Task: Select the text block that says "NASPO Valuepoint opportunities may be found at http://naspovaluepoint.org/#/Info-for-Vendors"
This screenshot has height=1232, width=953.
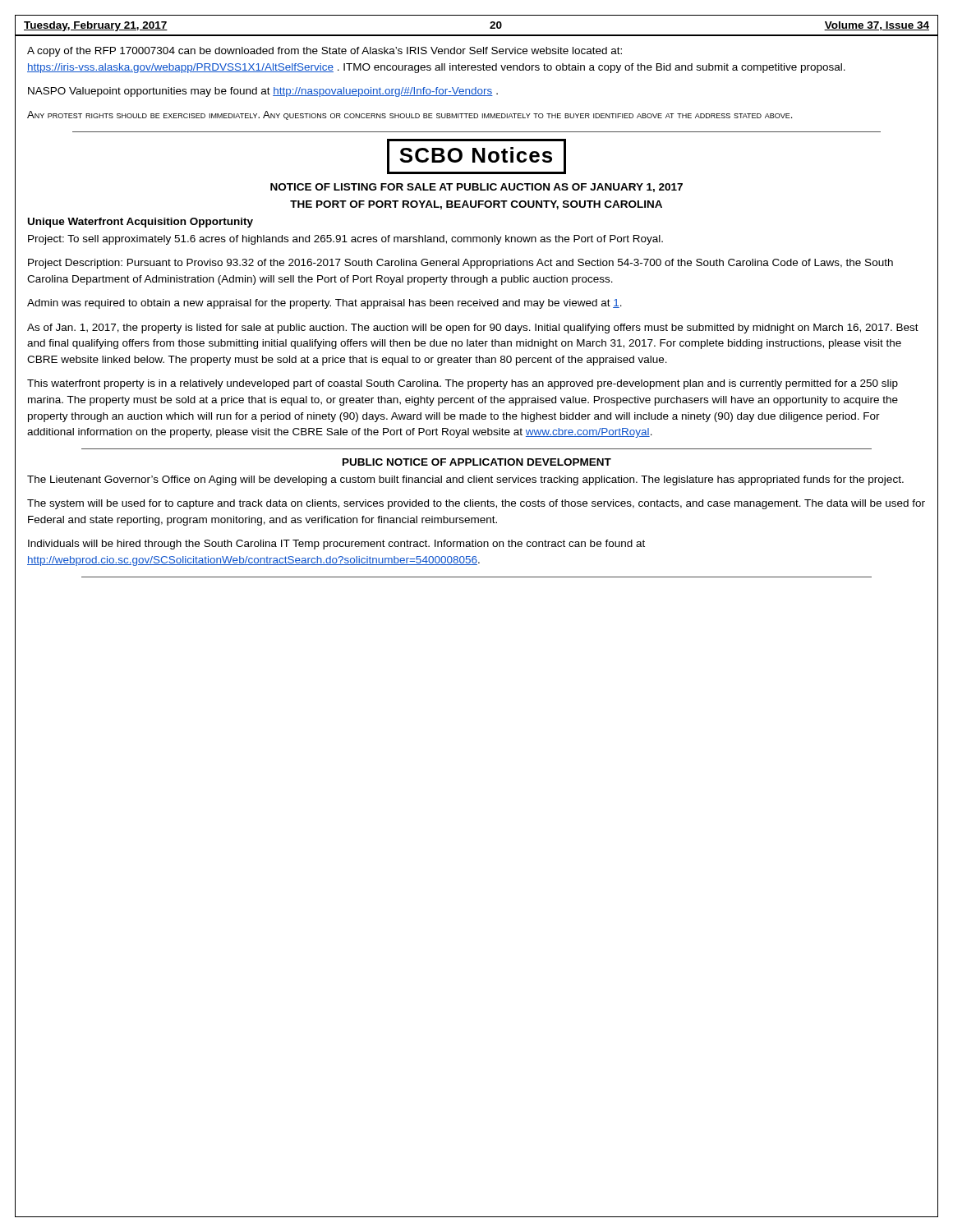Action: pyautogui.click(x=263, y=91)
